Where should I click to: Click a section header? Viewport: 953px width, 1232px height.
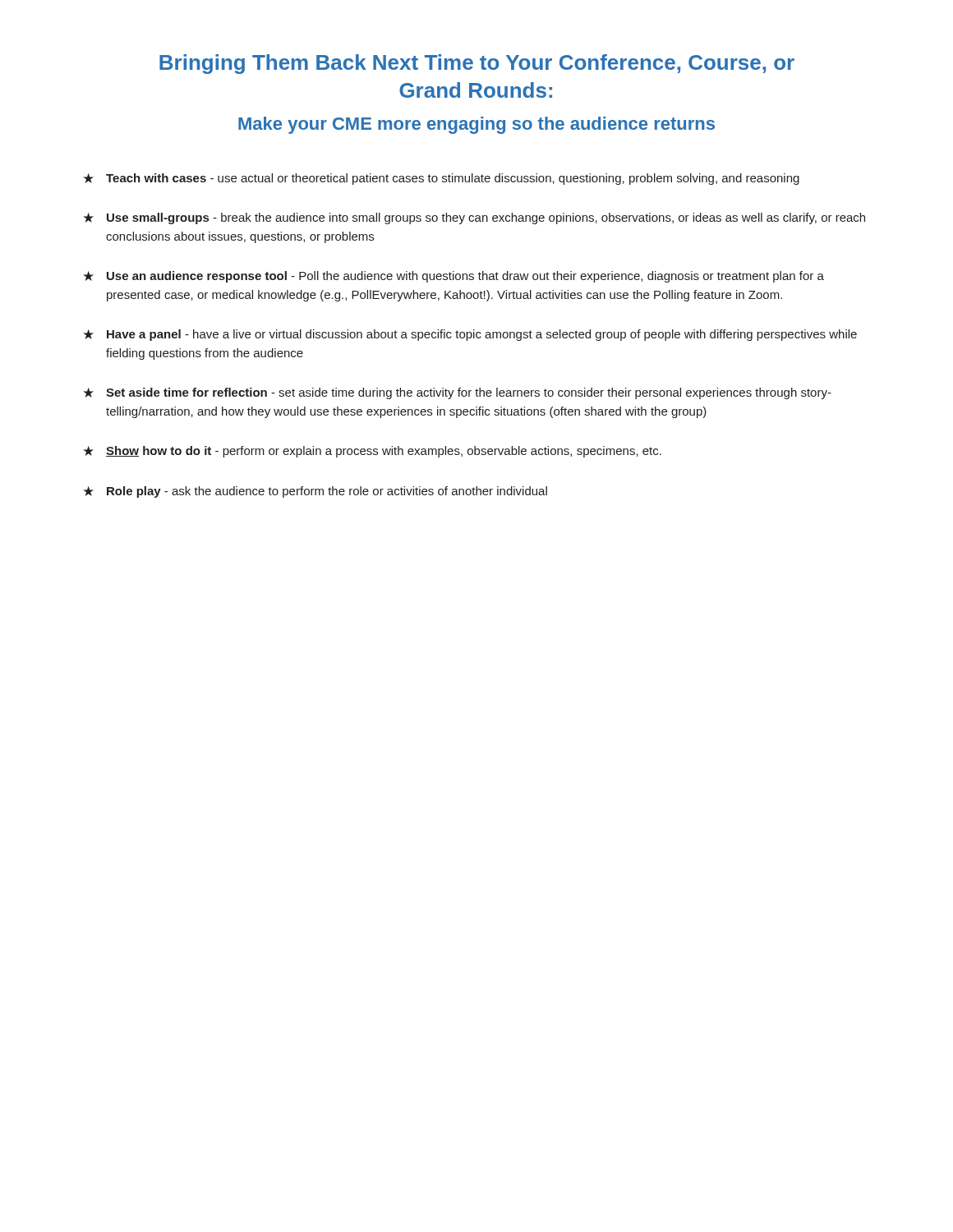coord(476,124)
